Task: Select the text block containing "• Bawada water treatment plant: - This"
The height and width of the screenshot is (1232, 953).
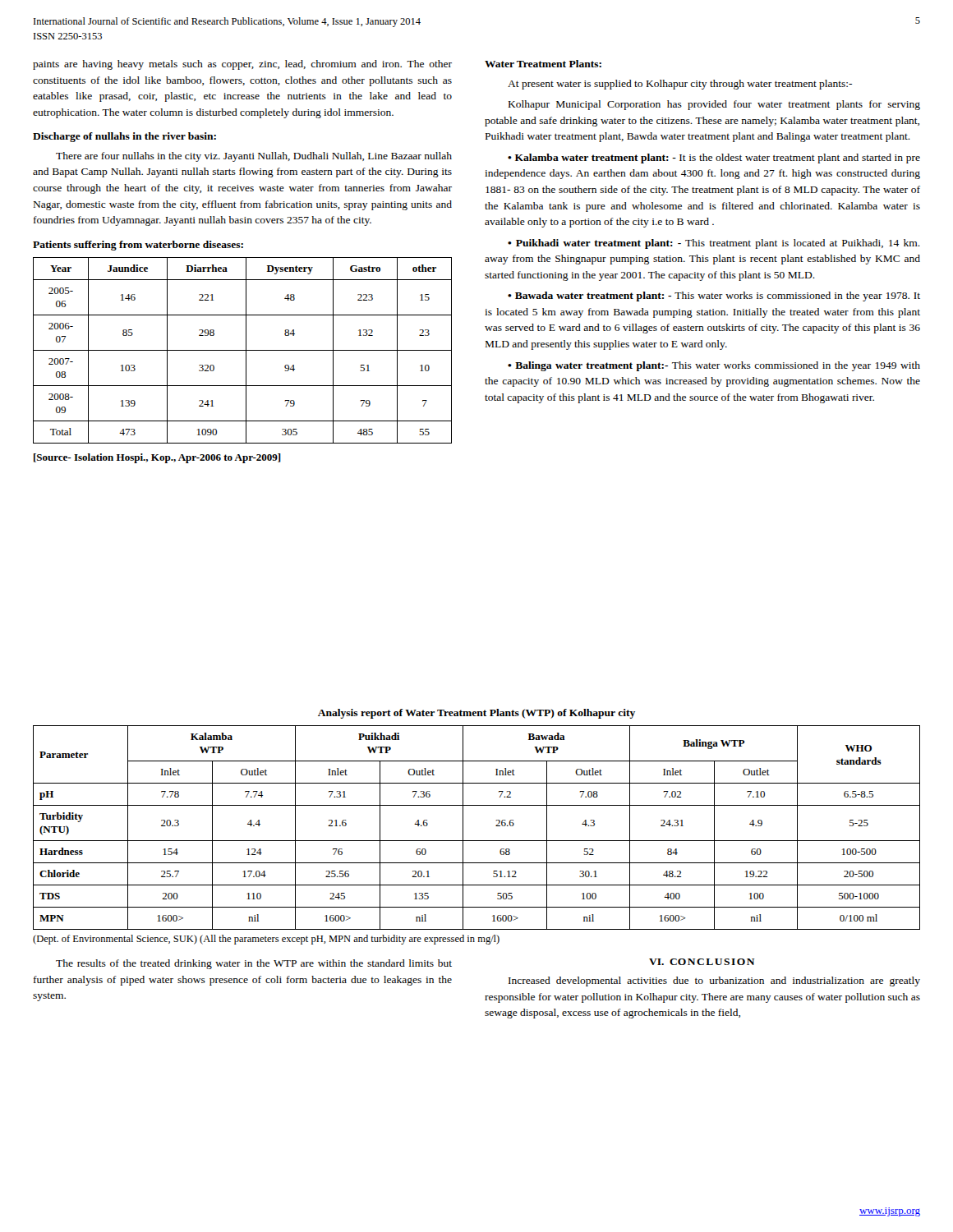Action: click(x=702, y=320)
